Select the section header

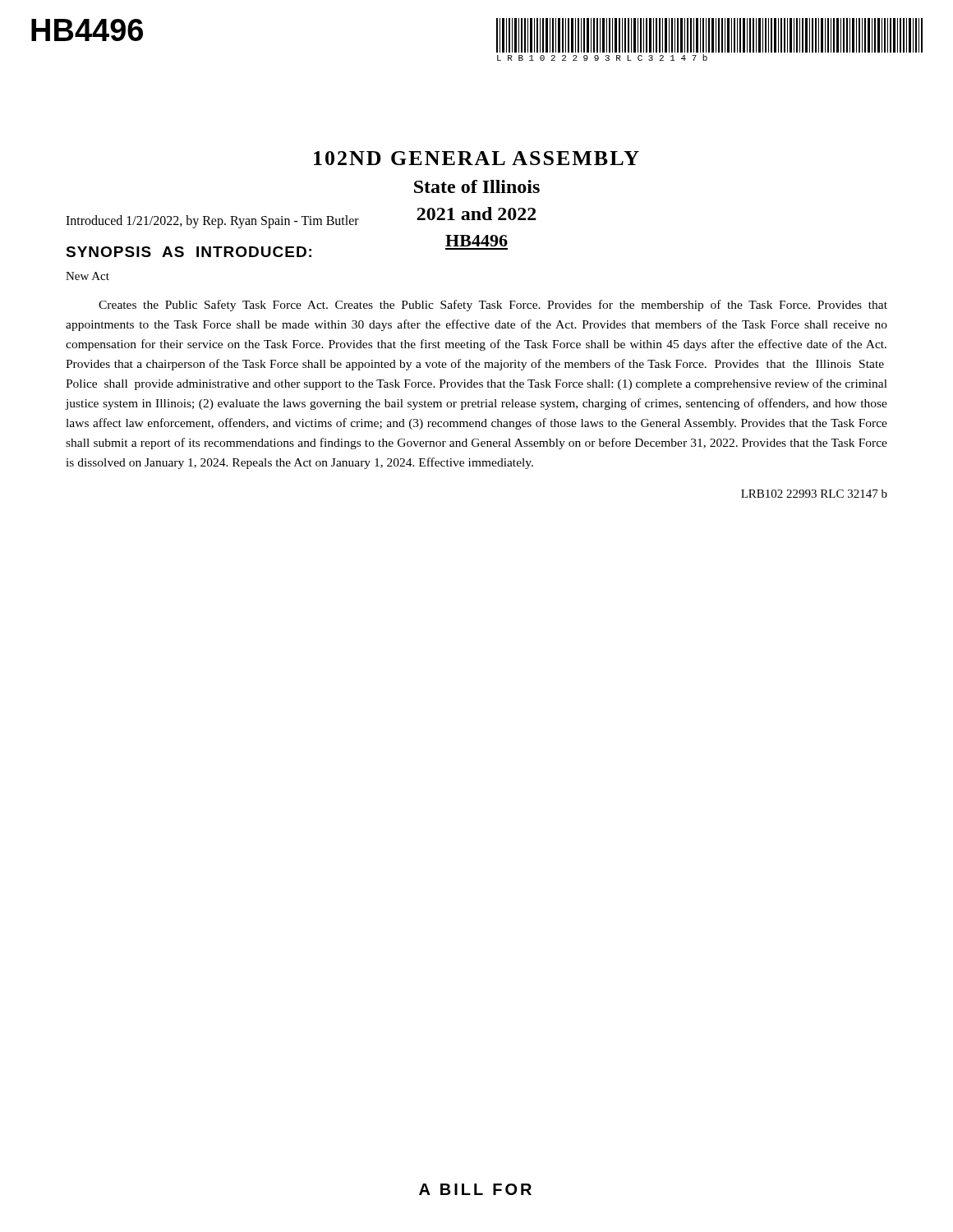190,252
